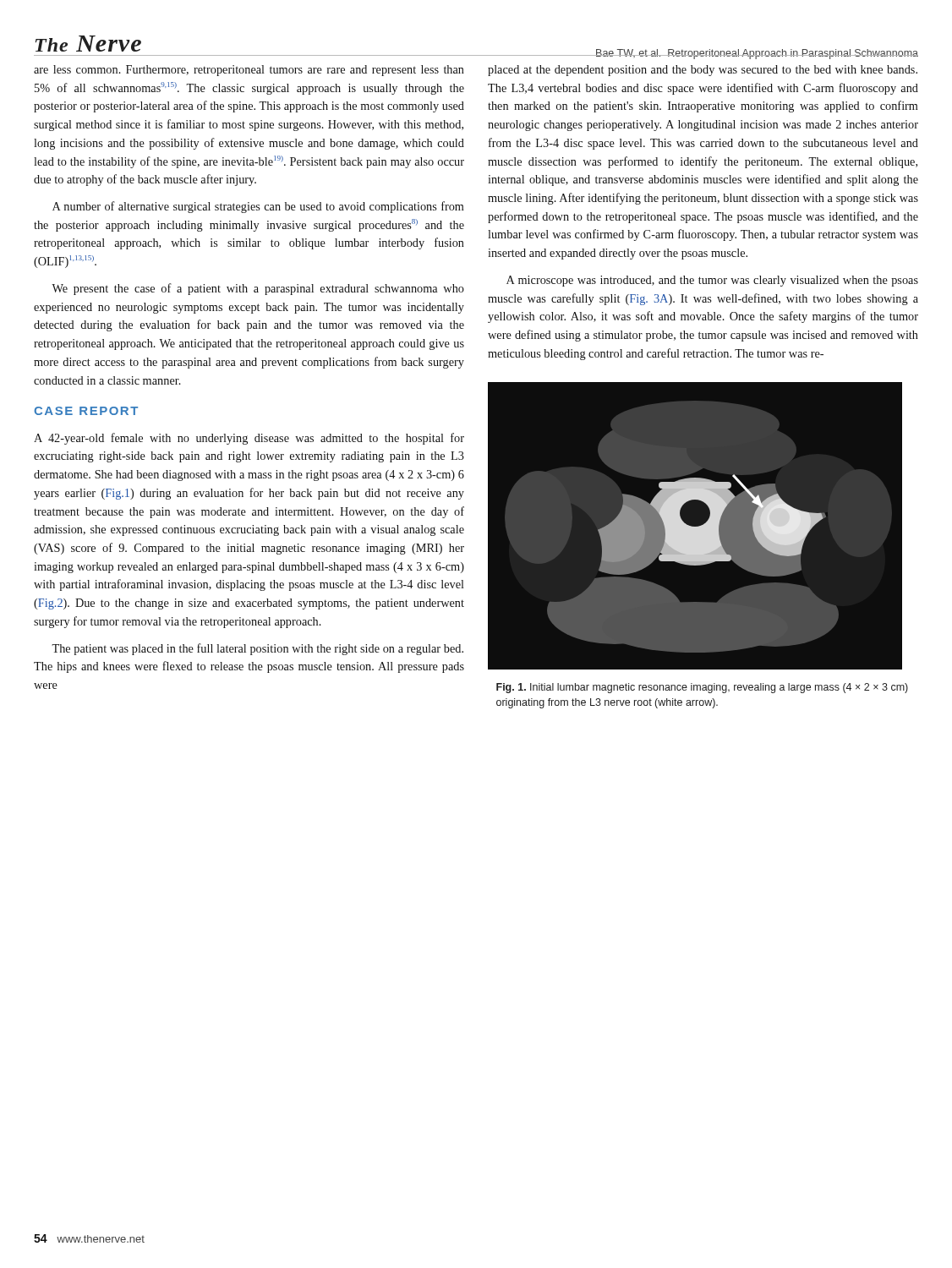Point to "CASE REPORT"
This screenshot has height=1268, width=952.
pyautogui.click(x=87, y=411)
